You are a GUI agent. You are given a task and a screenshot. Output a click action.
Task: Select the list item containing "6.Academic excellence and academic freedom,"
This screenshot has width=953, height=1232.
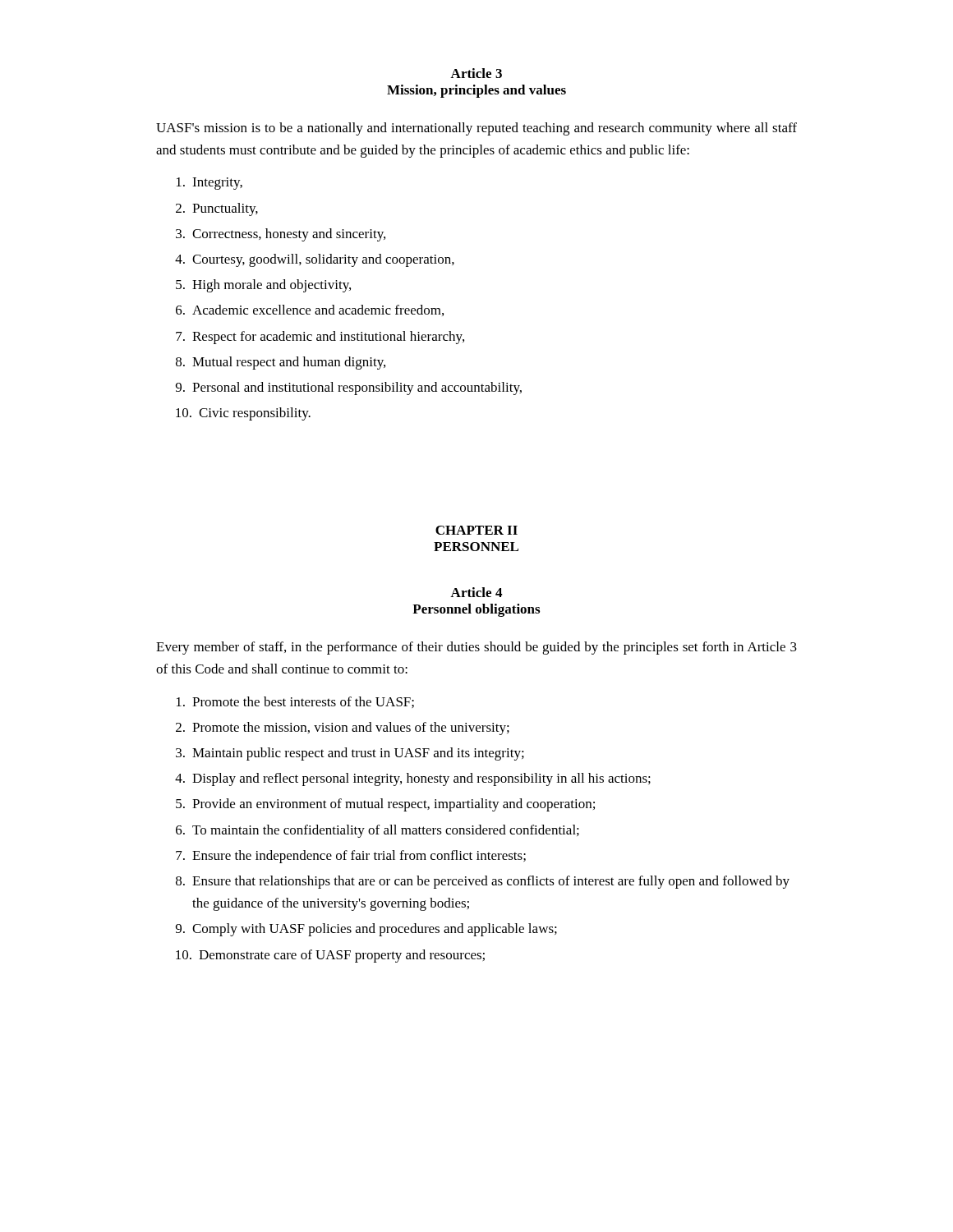[300, 310]
